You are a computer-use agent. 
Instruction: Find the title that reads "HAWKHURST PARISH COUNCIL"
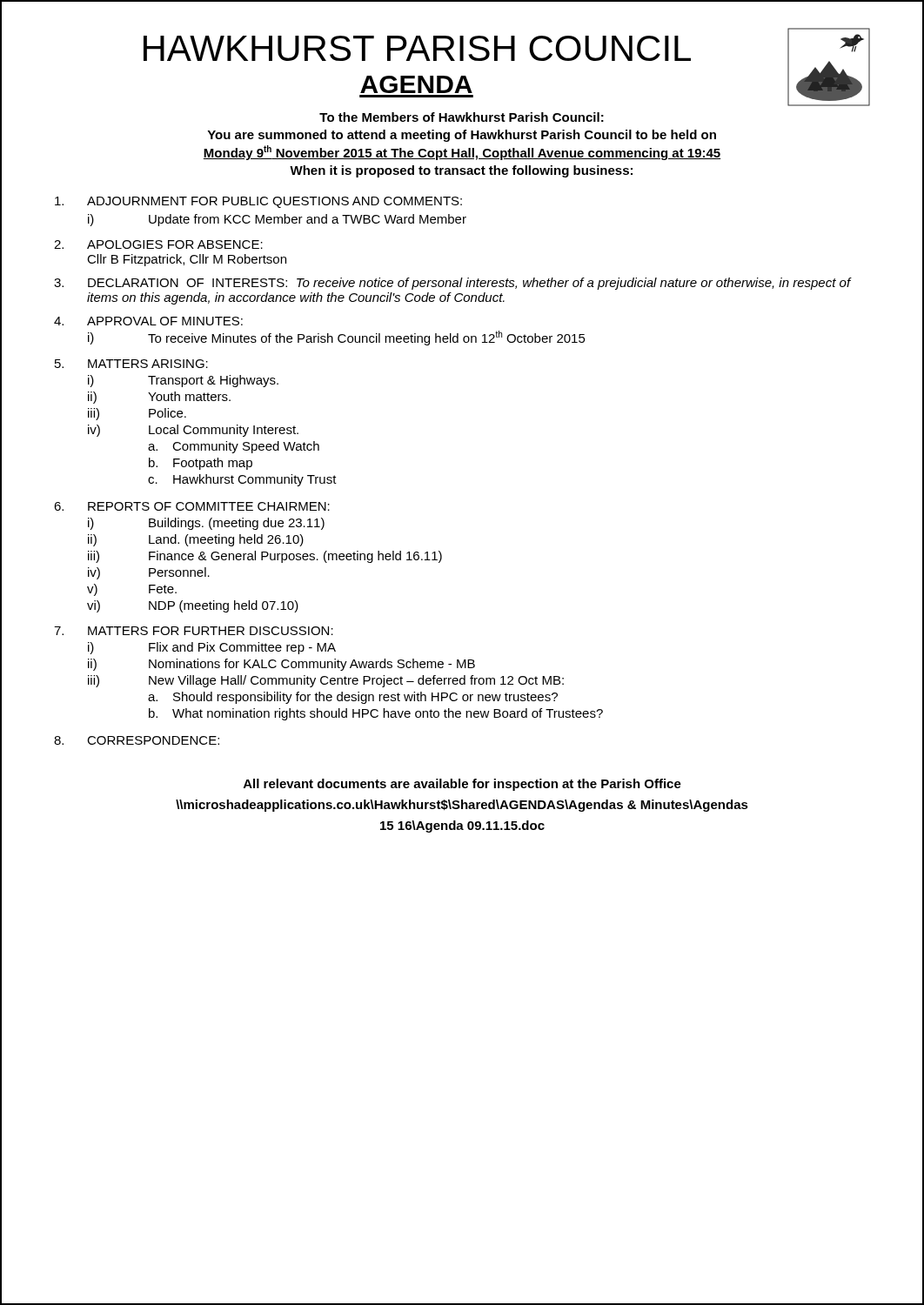[416, 64]
